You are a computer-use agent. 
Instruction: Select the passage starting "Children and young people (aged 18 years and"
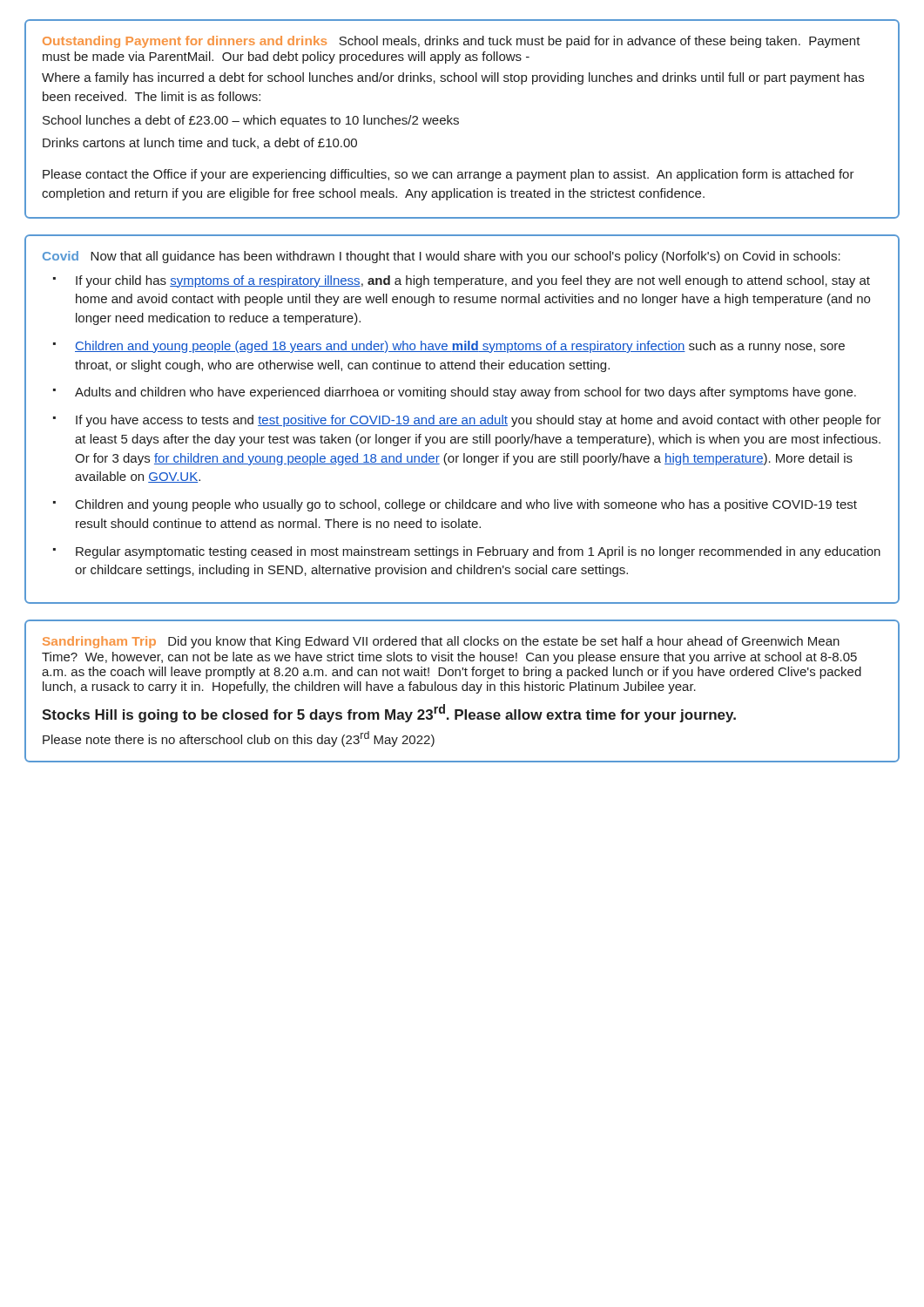click(460, 355)
